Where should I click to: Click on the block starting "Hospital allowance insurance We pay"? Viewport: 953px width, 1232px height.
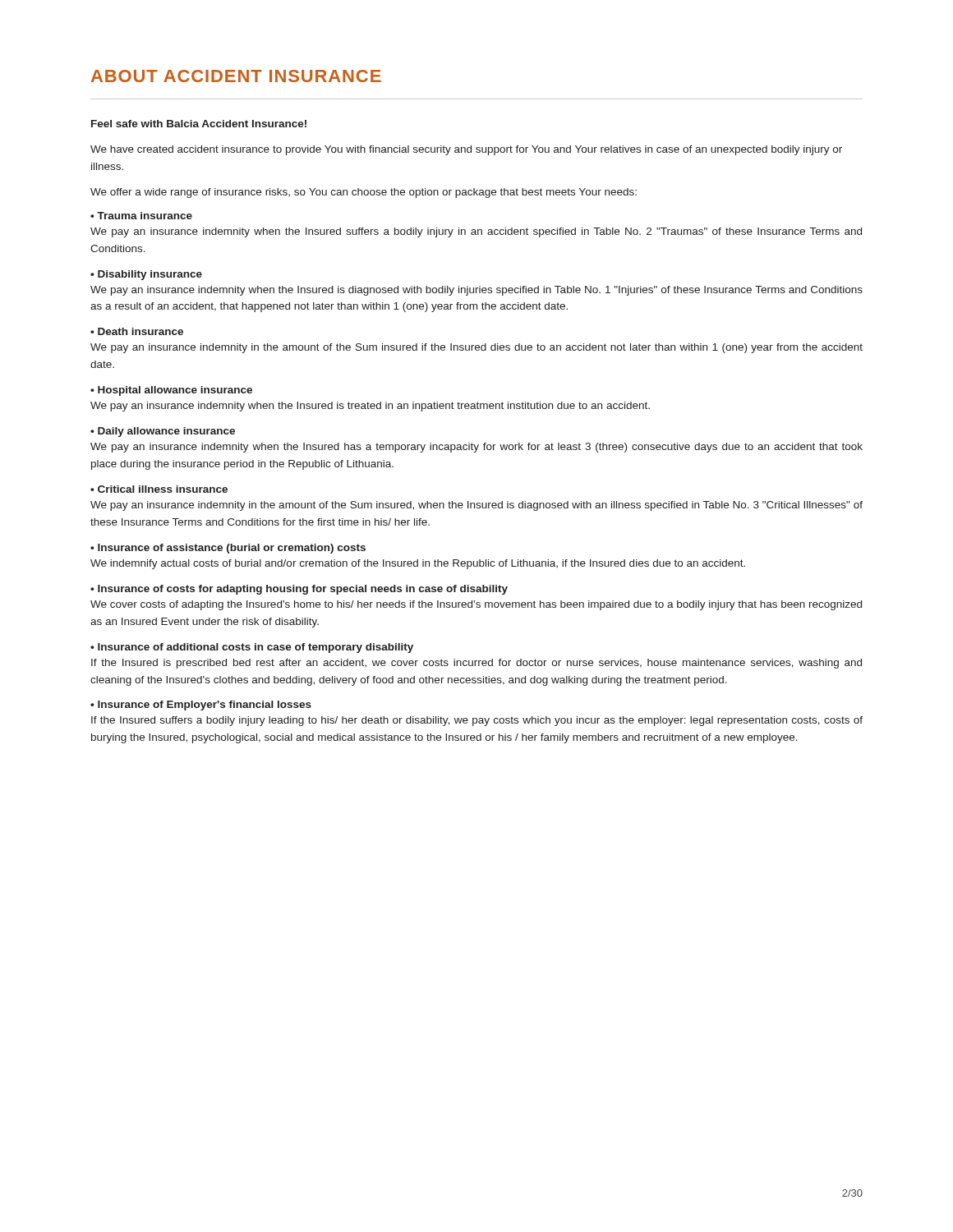point(476,399)
